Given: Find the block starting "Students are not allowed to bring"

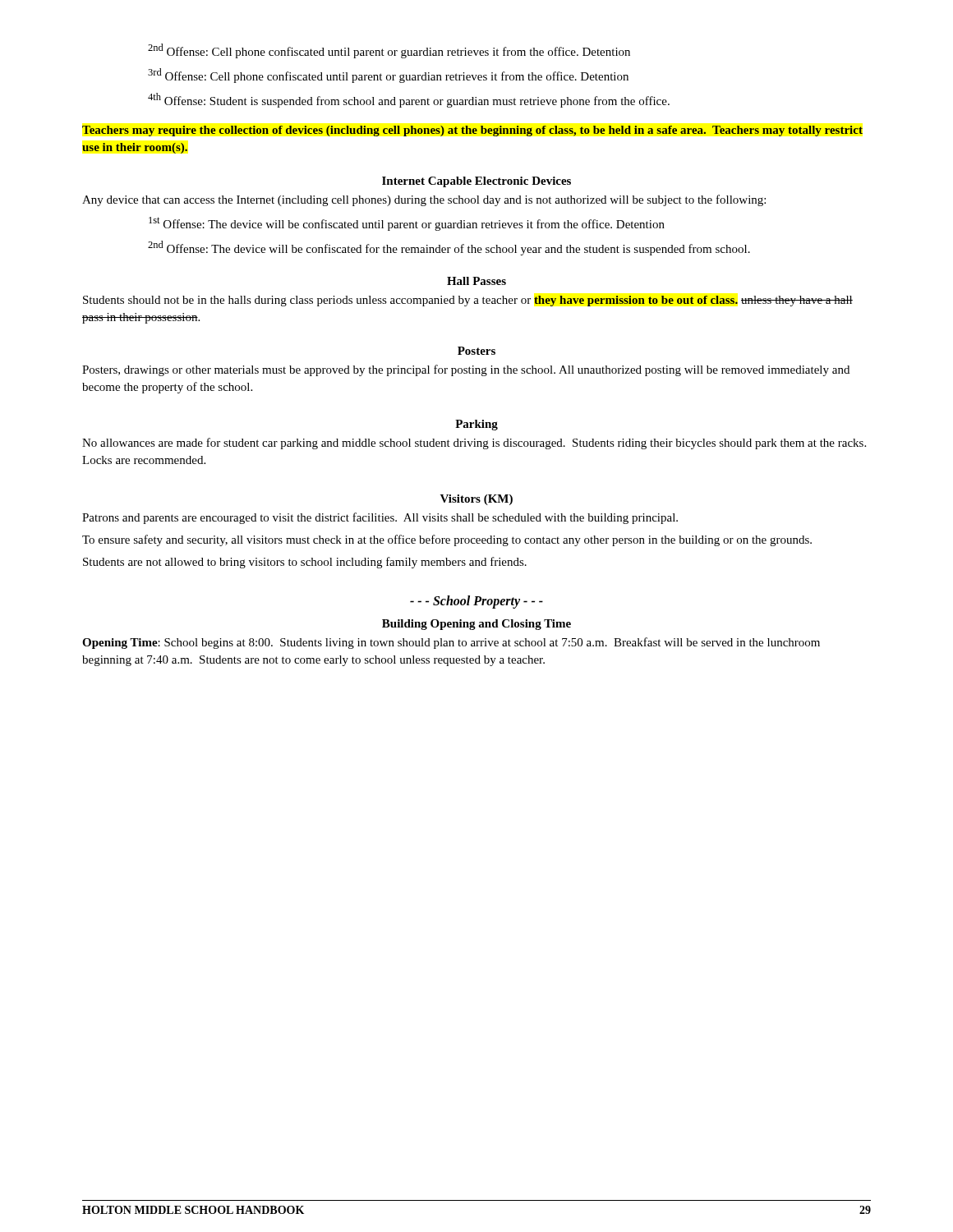Looking at the screenshot, I should 476,562.
